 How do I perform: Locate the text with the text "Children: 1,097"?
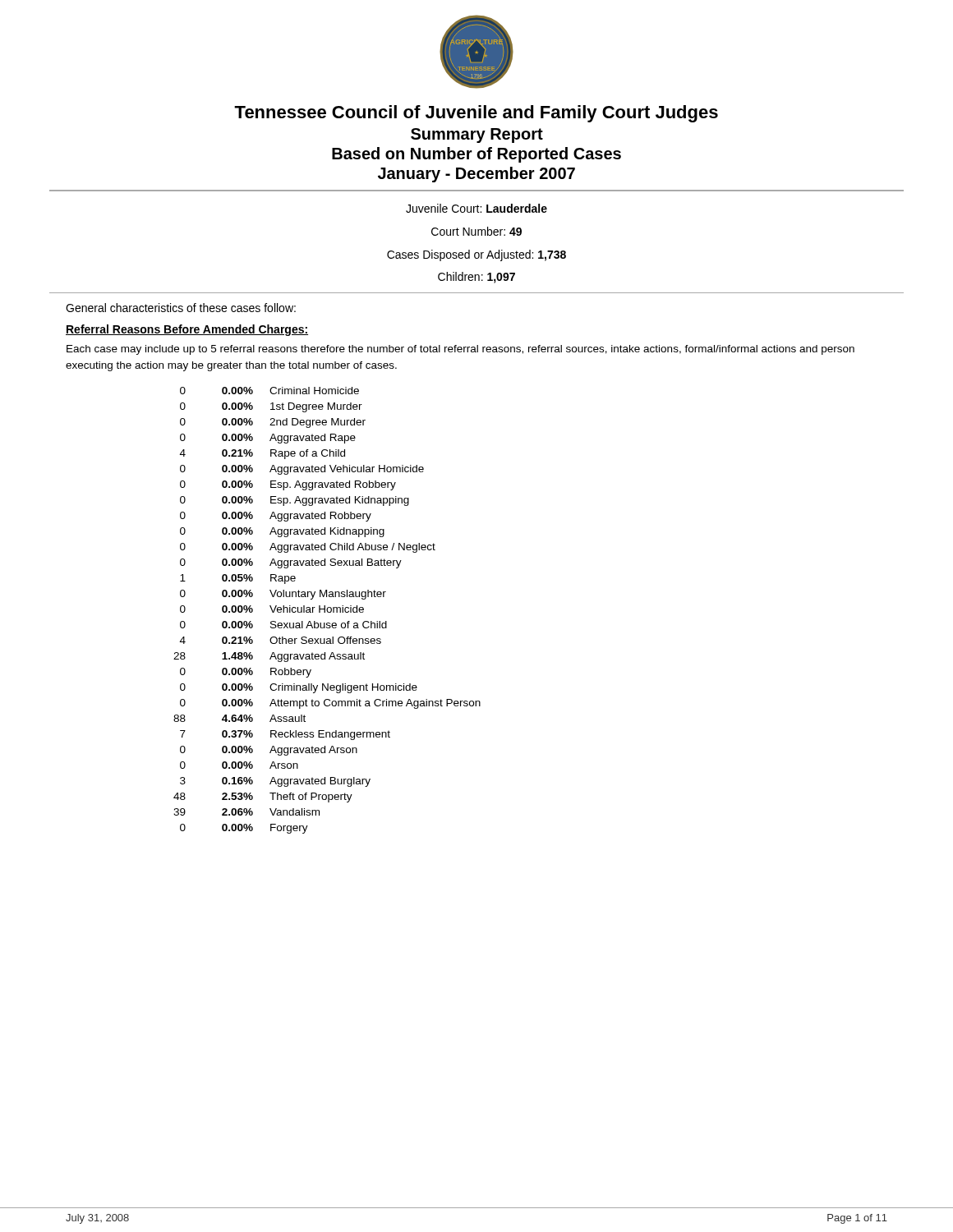(476, 277)
